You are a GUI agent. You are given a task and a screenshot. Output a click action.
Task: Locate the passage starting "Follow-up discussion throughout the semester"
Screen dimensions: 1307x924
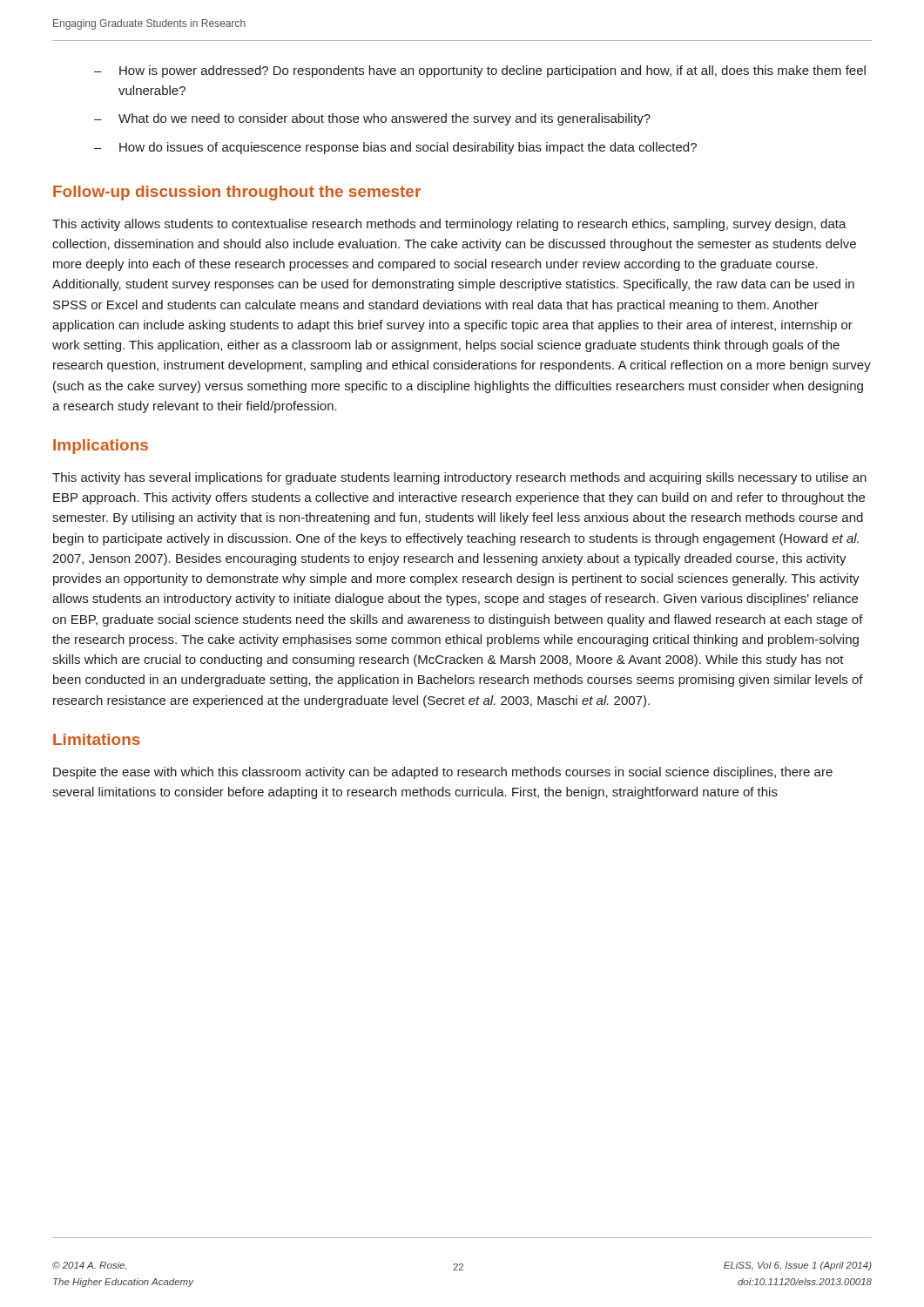coord(237,191)
